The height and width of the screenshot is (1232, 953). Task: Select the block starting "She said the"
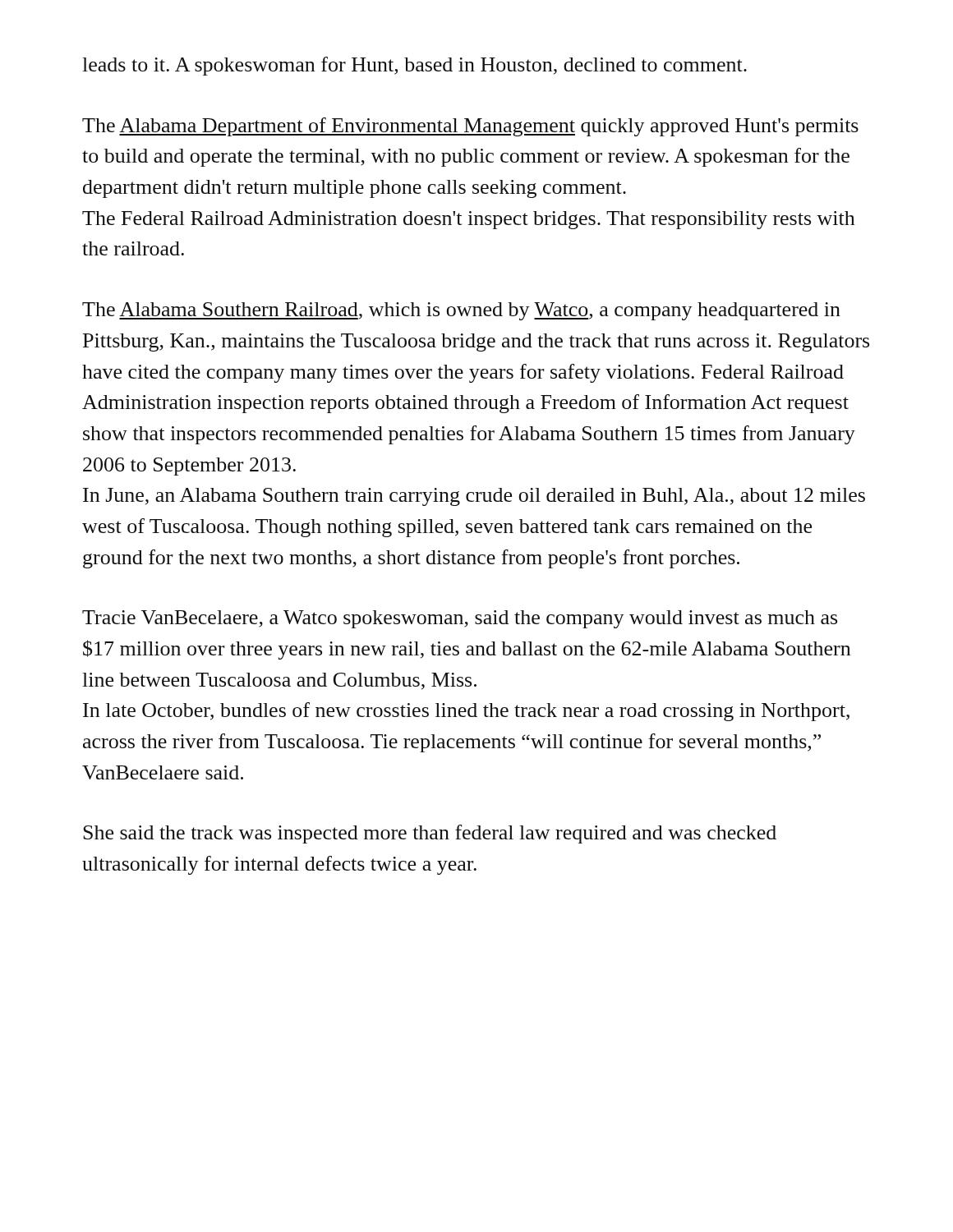pos(429,848)
